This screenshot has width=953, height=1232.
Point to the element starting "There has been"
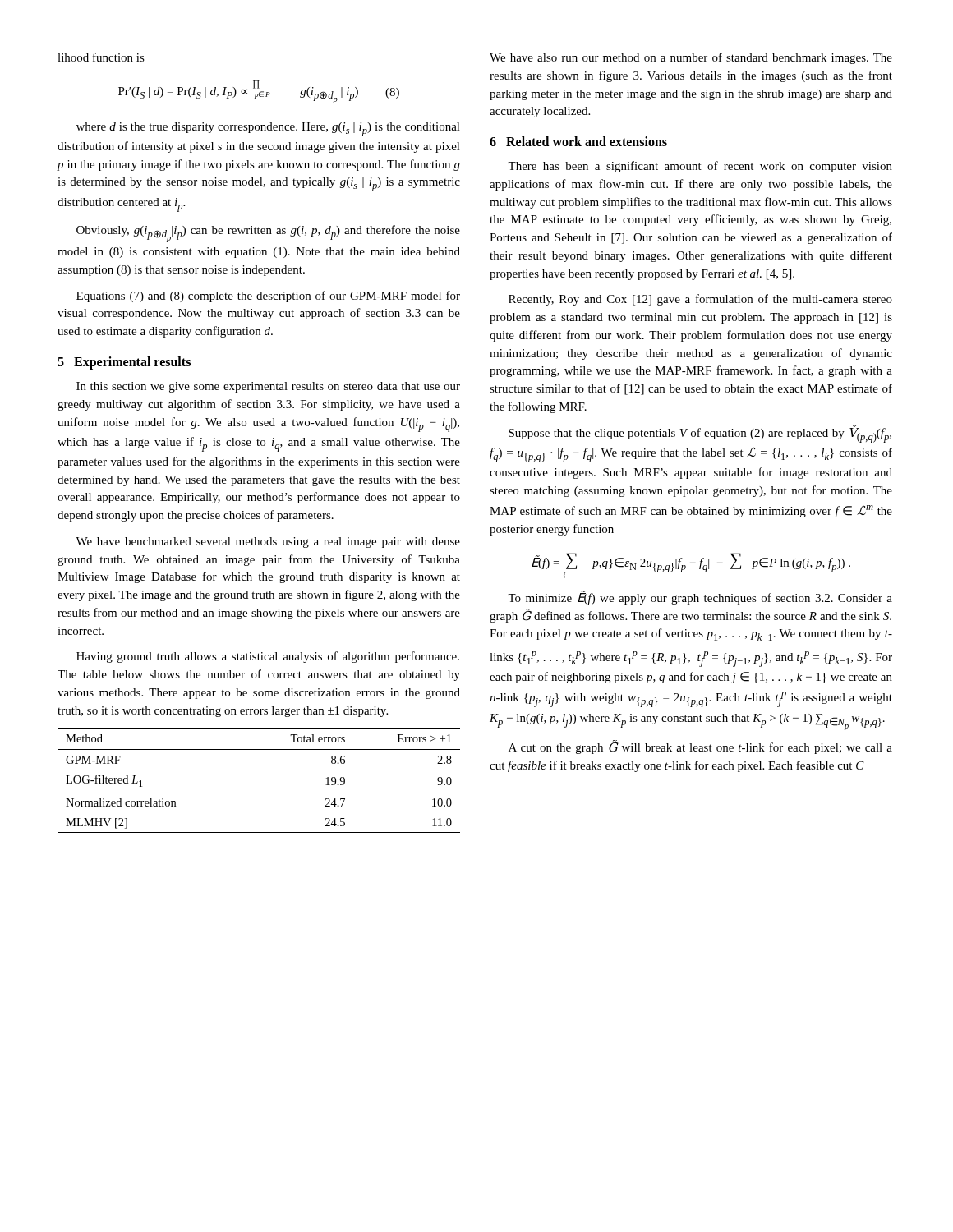691,348
